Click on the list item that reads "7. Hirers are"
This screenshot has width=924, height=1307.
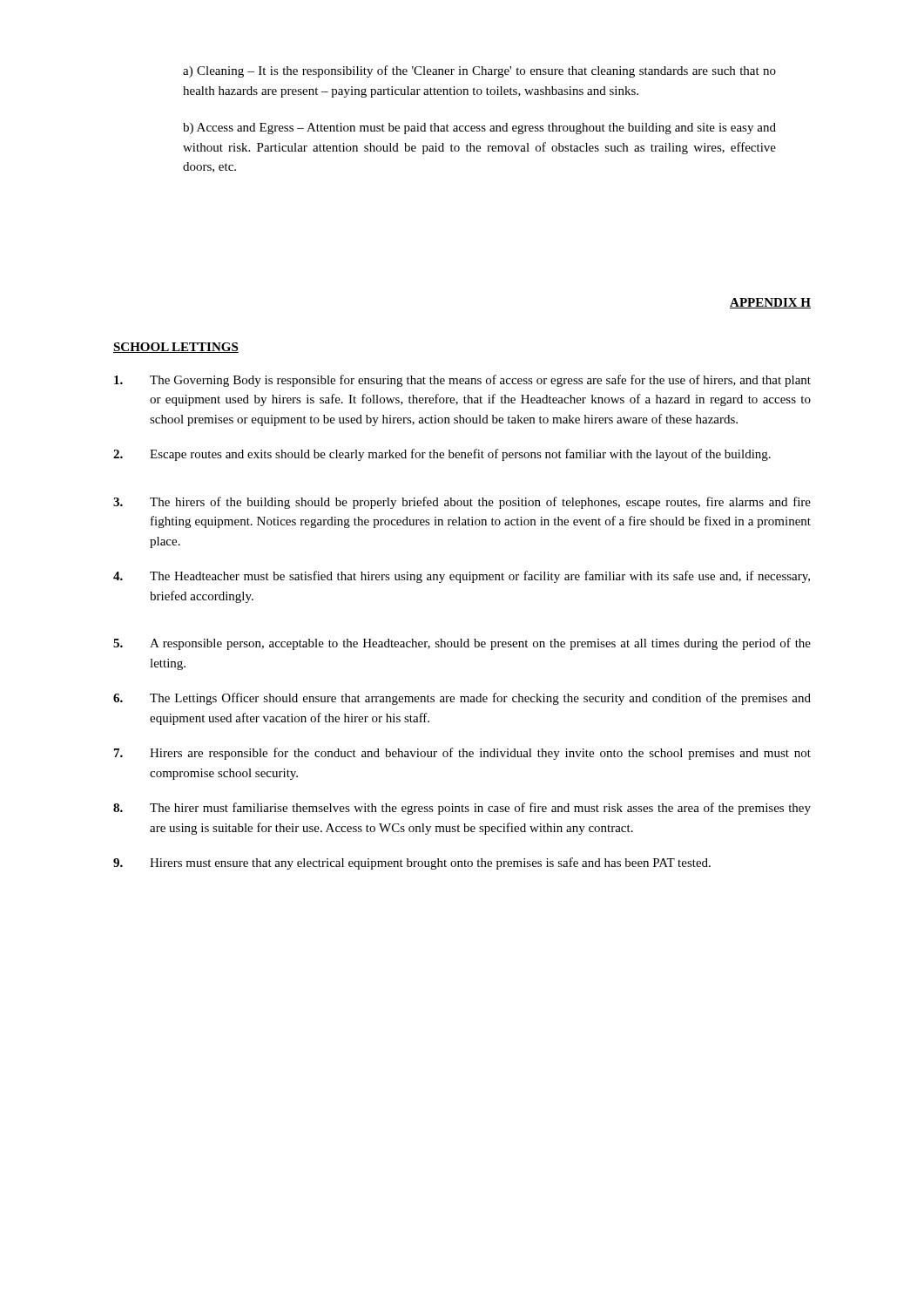[462, 763]
